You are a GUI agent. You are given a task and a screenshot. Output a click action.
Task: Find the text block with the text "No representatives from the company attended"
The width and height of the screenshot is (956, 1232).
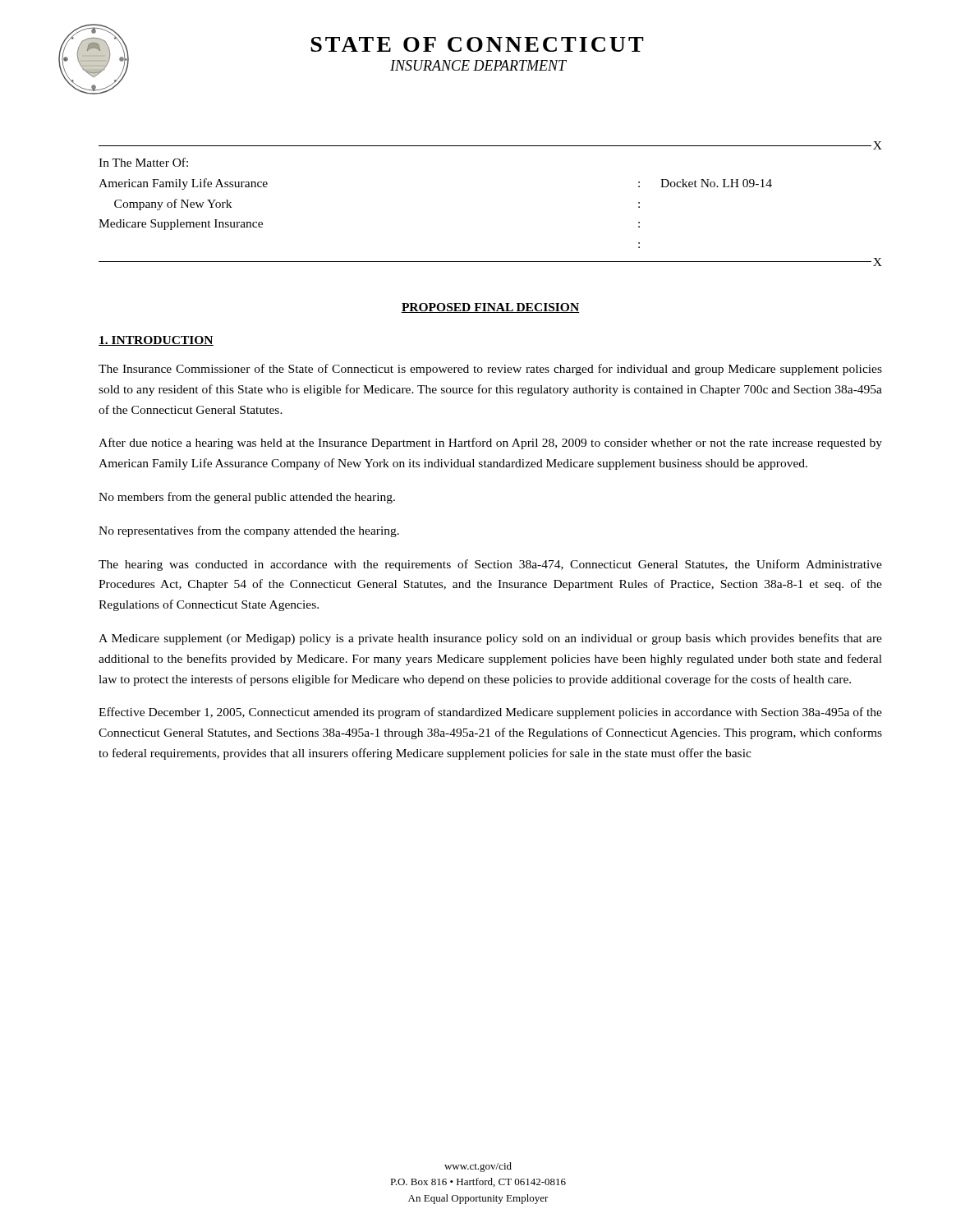pyautogui.click(x=249, y=530)
